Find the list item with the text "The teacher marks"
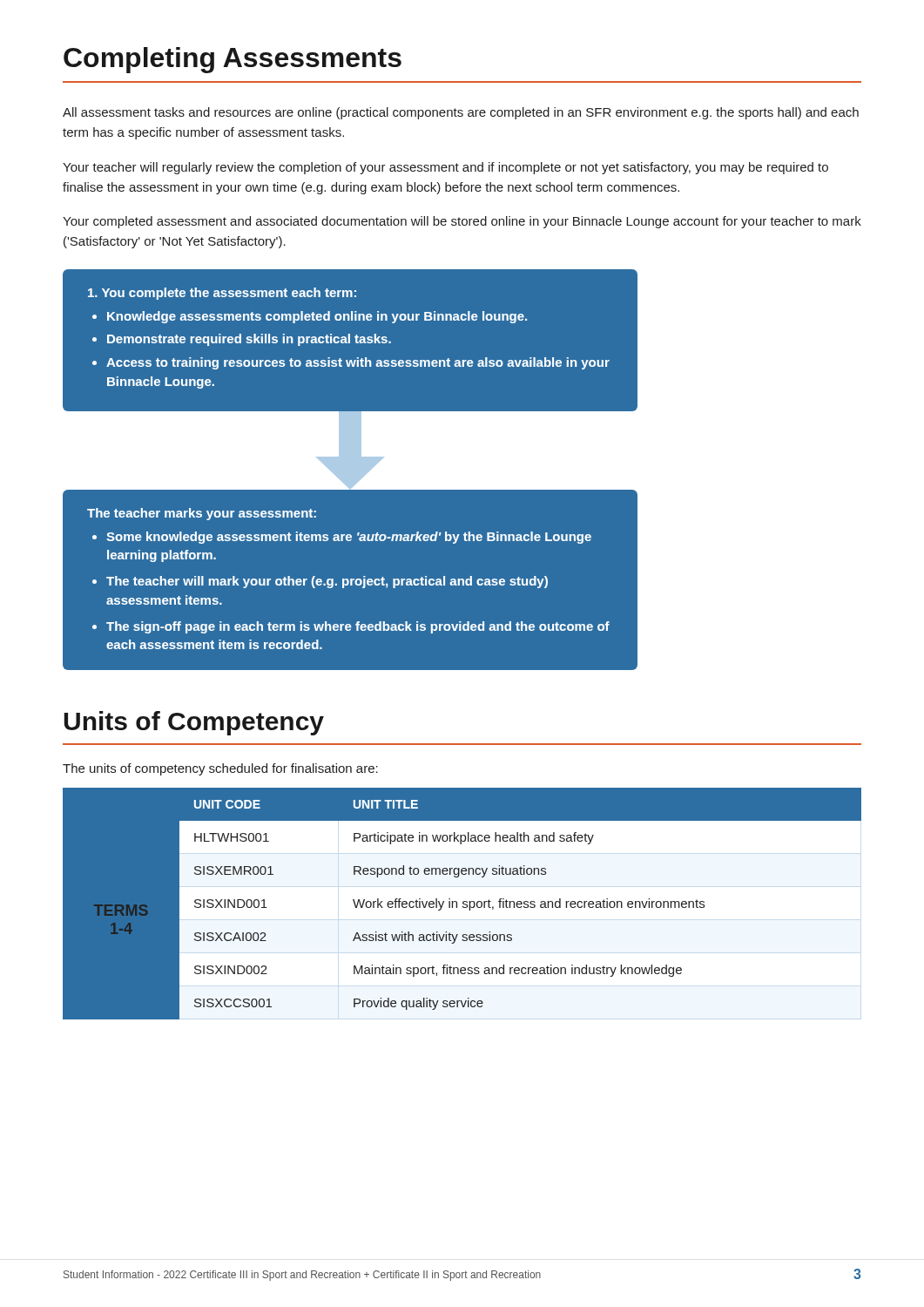Screen dimensions: 1307x924 click(350, 580)
